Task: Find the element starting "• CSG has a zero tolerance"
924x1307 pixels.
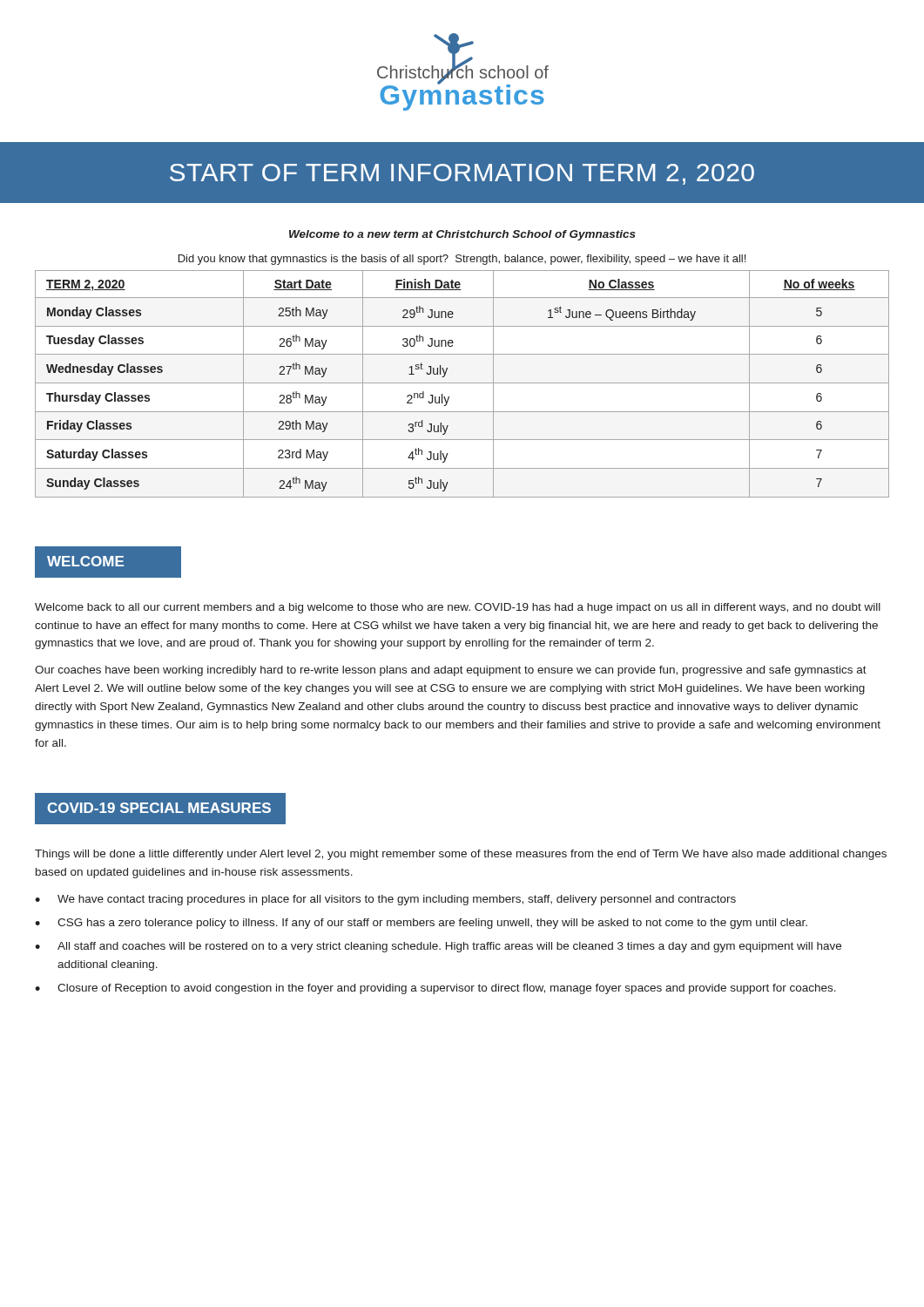Action: point(462,923)
